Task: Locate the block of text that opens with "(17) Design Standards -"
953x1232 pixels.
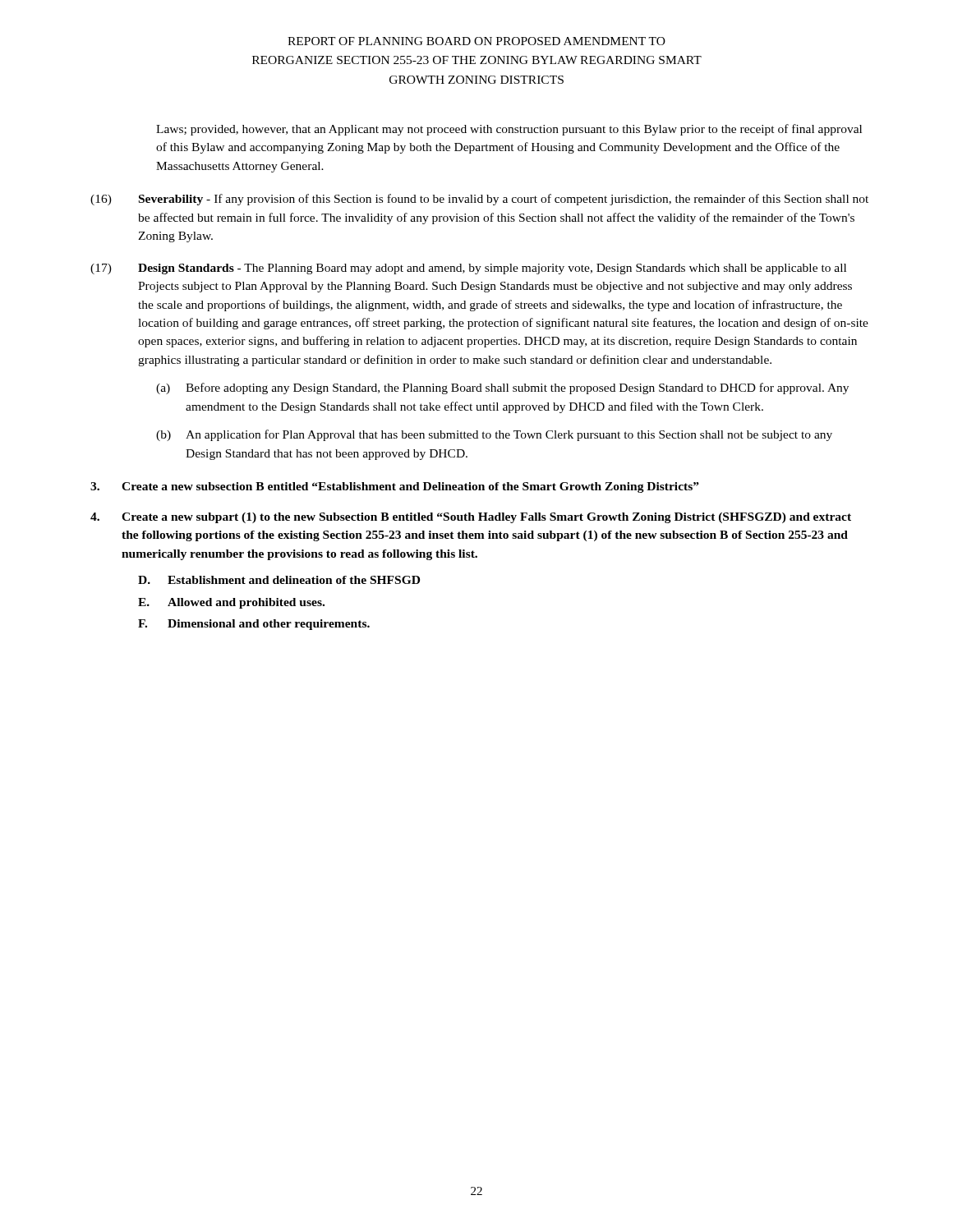Action: (481, 360)
